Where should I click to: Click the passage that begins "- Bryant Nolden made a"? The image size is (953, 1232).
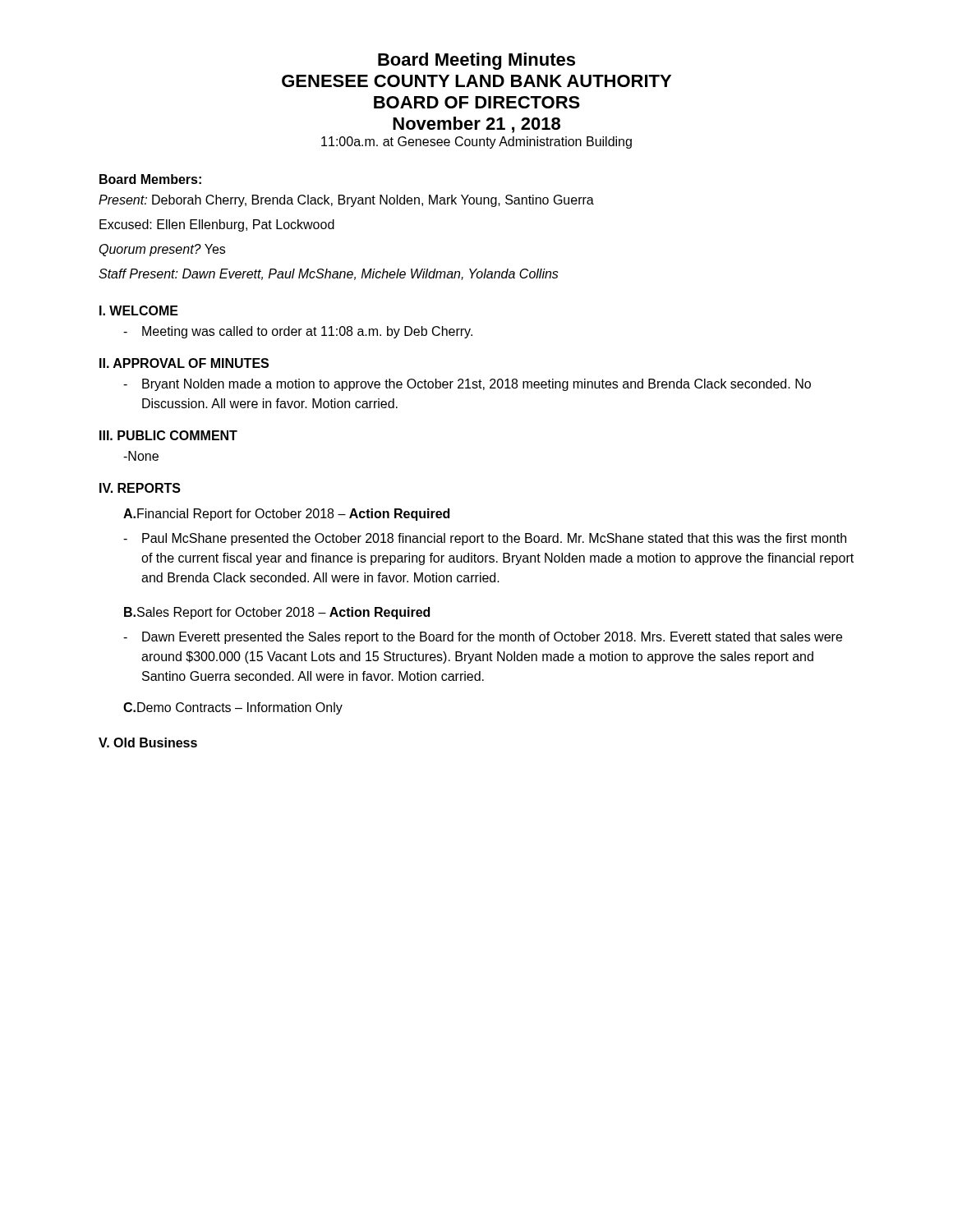point(489,394)
